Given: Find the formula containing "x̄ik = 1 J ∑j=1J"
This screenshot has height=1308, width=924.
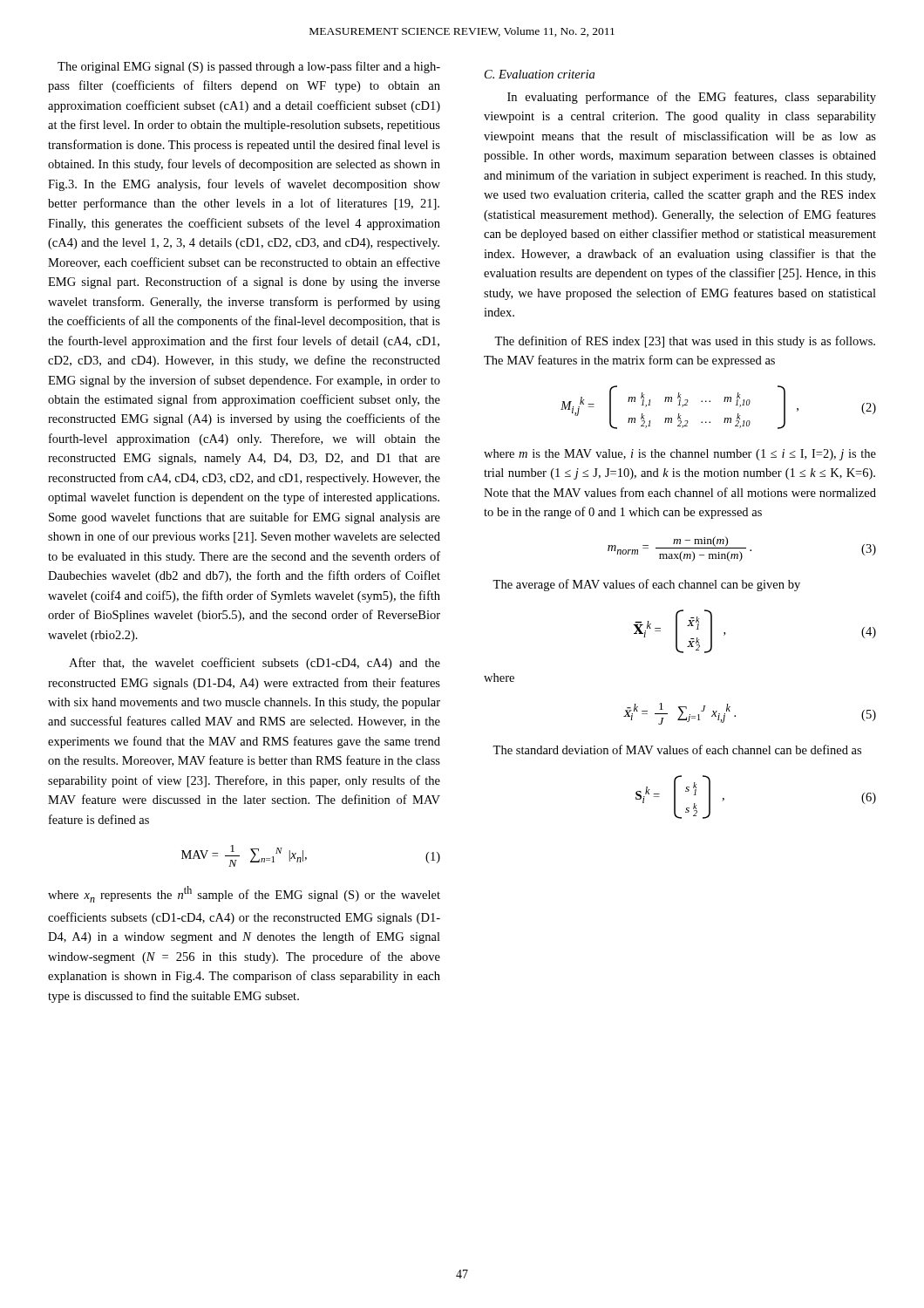Looking at the screenshot, I should tap(683, 713).
